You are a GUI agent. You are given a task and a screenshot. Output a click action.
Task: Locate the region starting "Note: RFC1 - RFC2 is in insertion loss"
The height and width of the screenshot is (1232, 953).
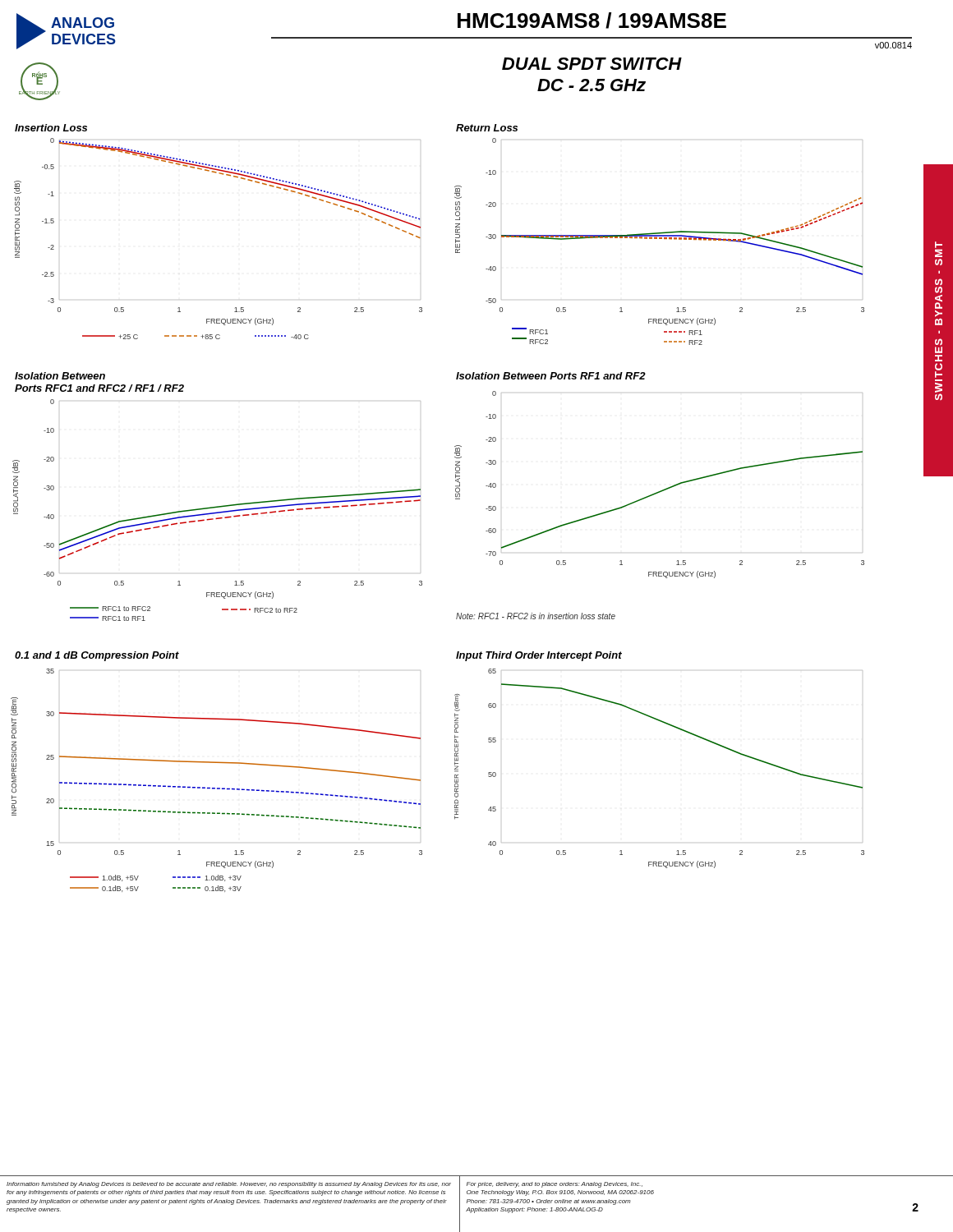coord(536,616)
